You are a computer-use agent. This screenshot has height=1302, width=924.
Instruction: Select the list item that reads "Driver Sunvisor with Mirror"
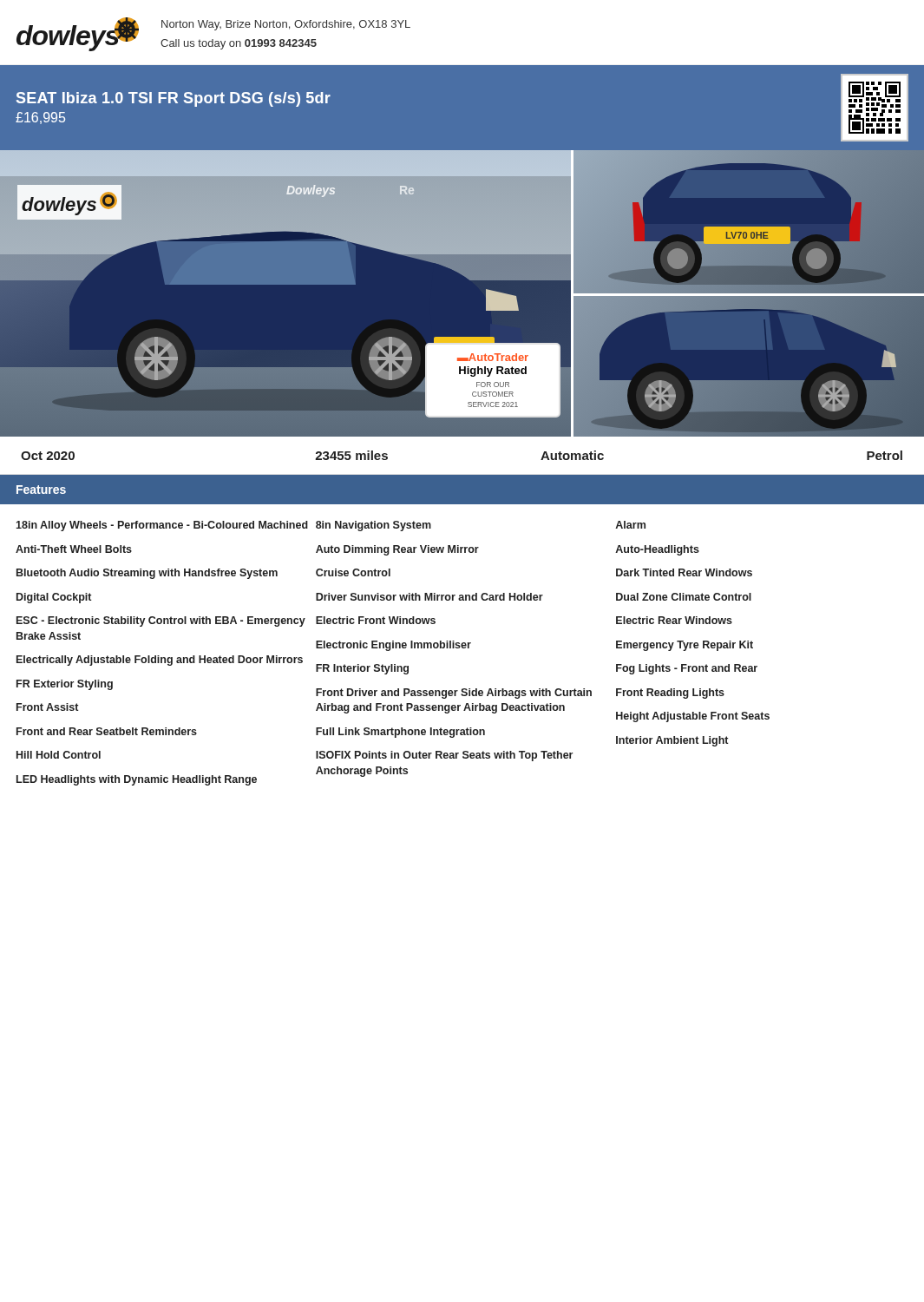429,597
